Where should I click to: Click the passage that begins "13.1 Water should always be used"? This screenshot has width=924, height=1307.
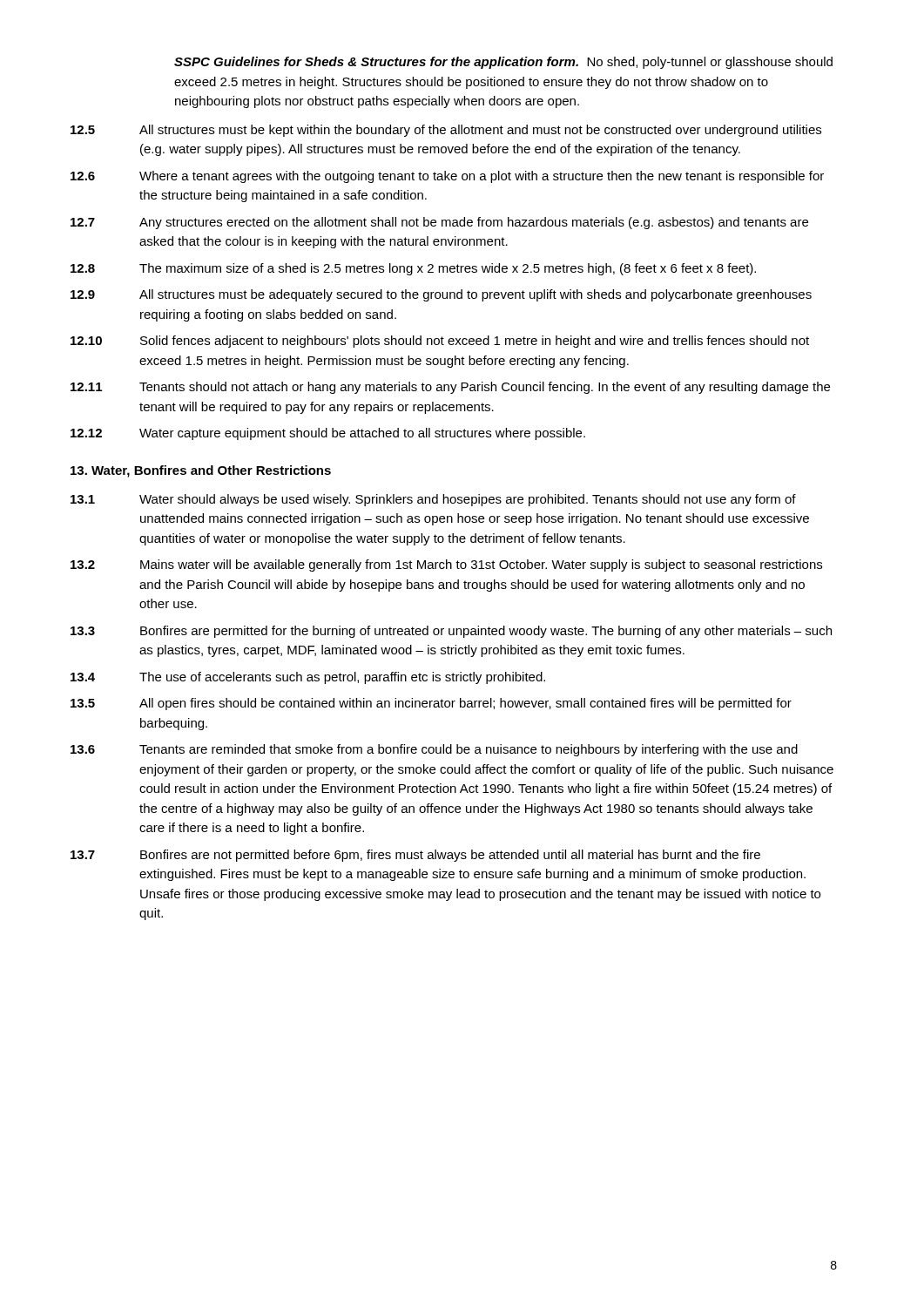click(453, 519)
